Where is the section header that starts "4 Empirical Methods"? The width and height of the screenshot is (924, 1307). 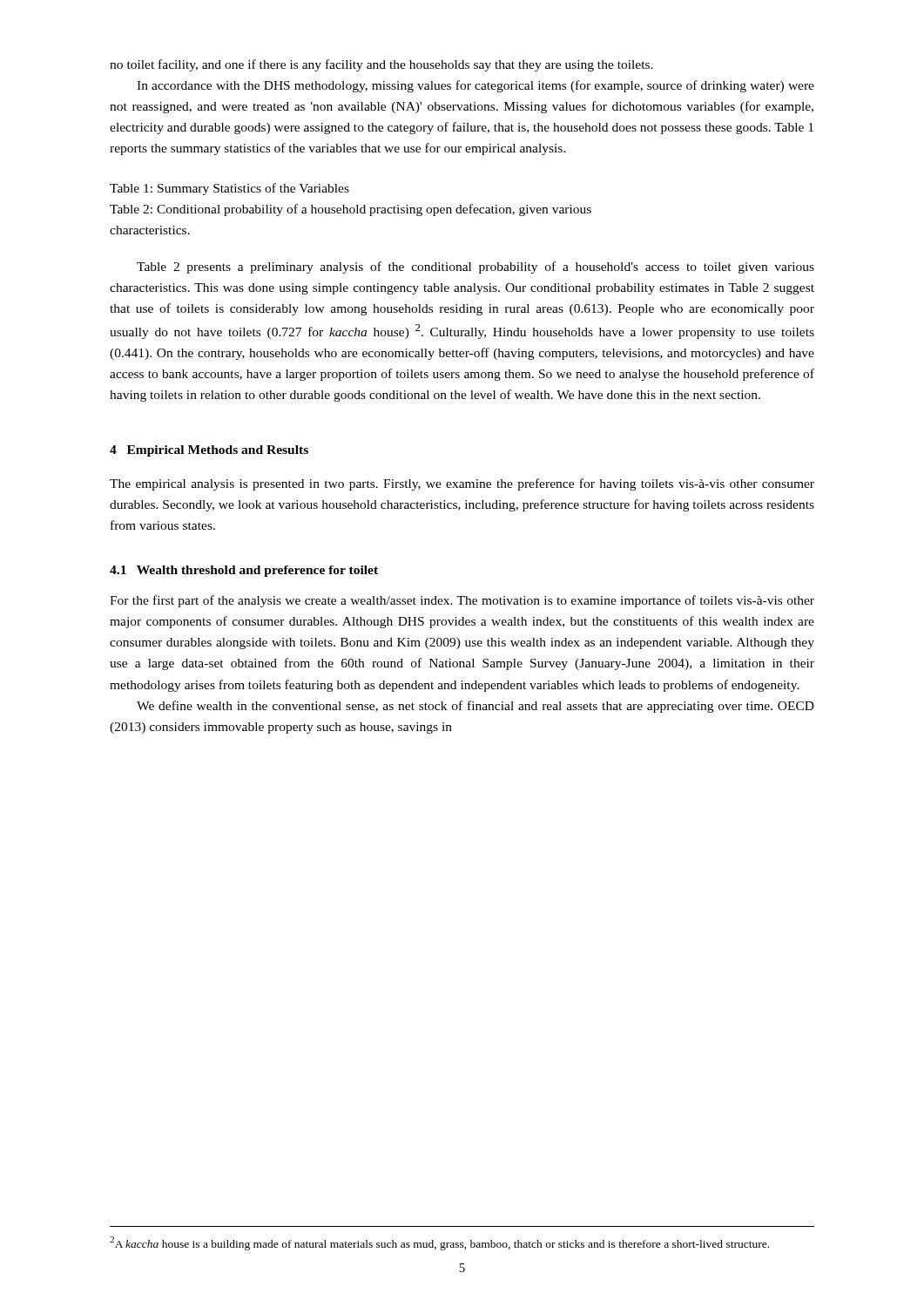(x=209, y=450)
